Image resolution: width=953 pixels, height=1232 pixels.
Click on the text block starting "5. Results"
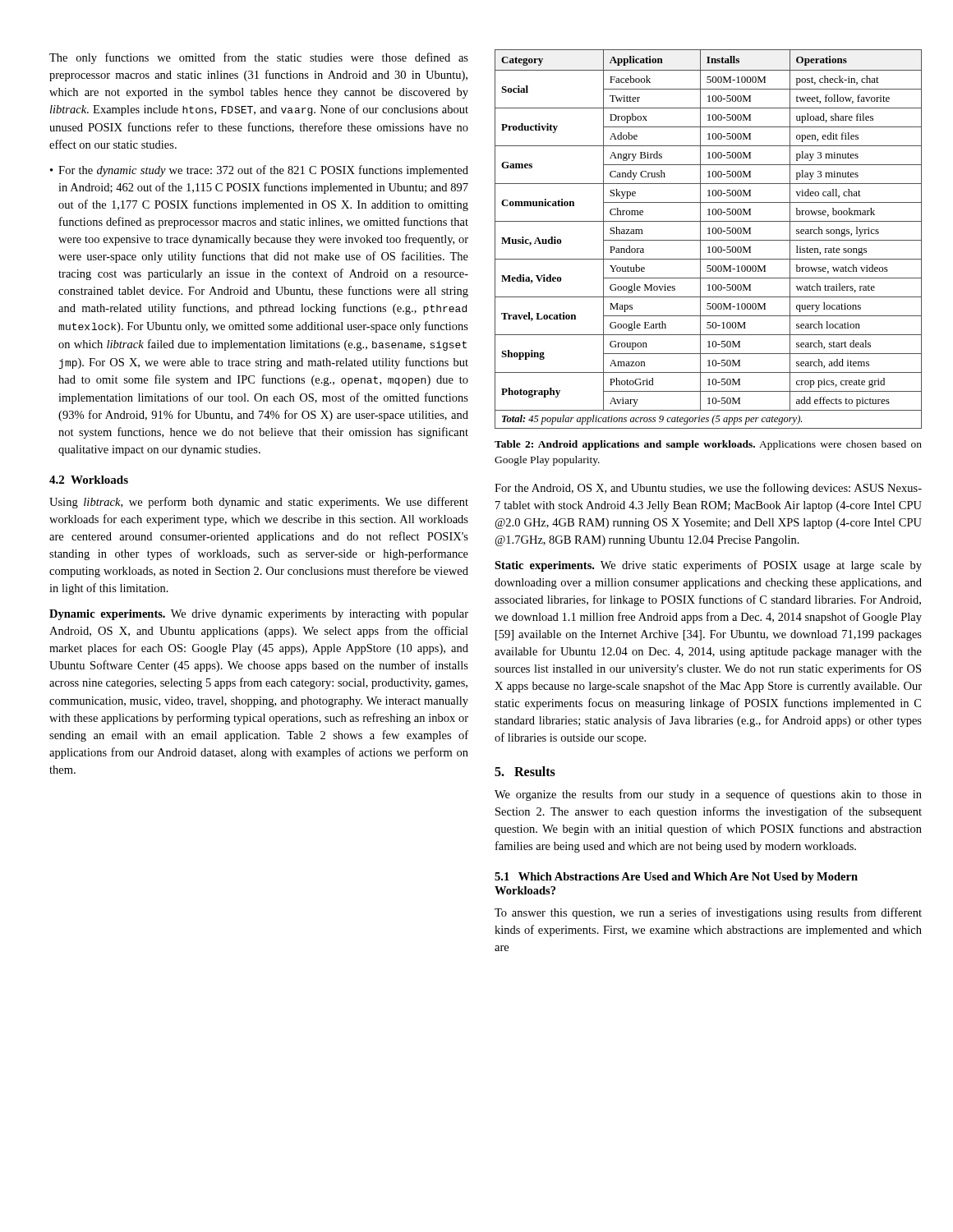tap(525, 771)
